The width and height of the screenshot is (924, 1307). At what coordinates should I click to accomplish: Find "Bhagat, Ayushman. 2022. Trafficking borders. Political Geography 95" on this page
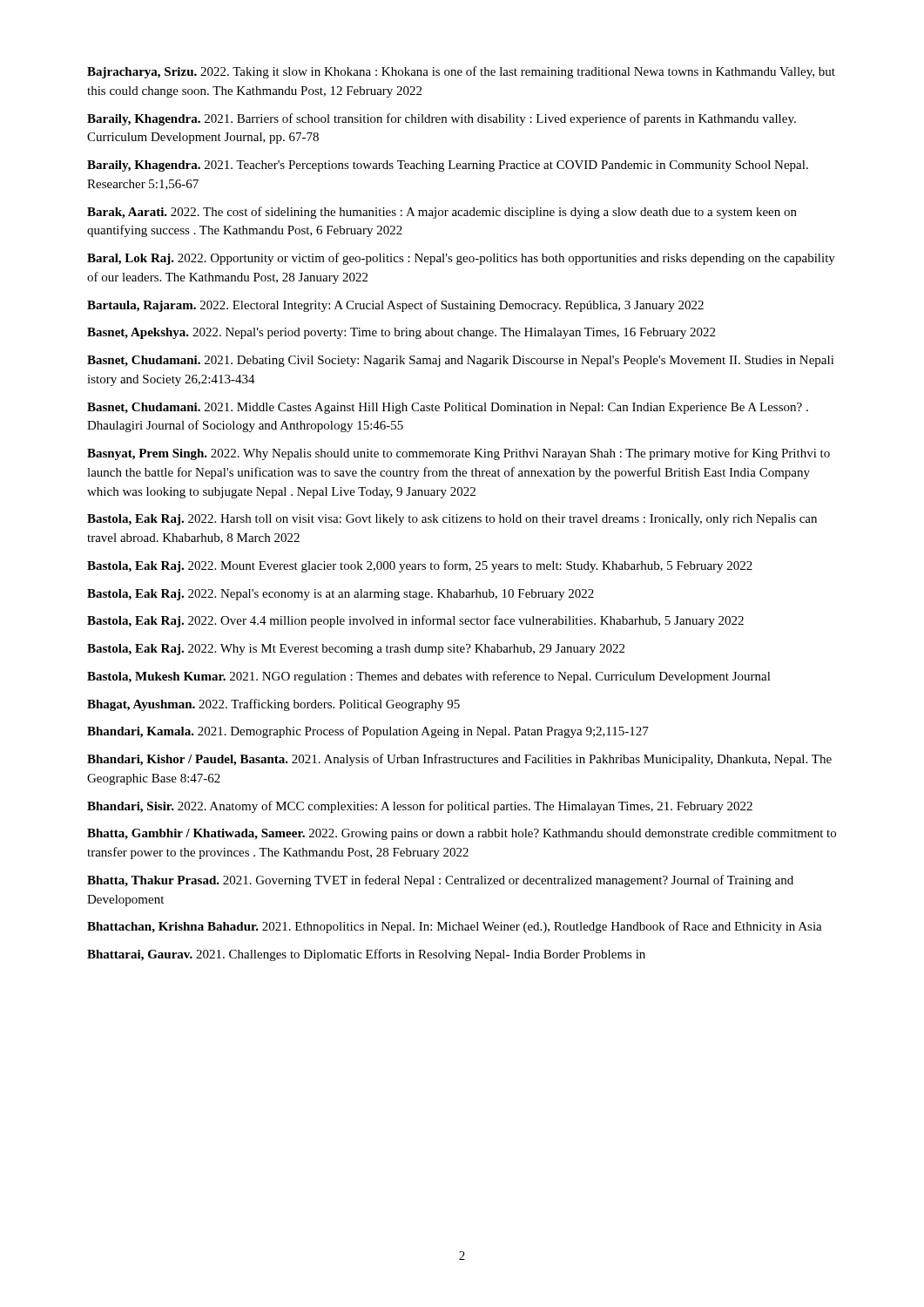coord(274,704)
